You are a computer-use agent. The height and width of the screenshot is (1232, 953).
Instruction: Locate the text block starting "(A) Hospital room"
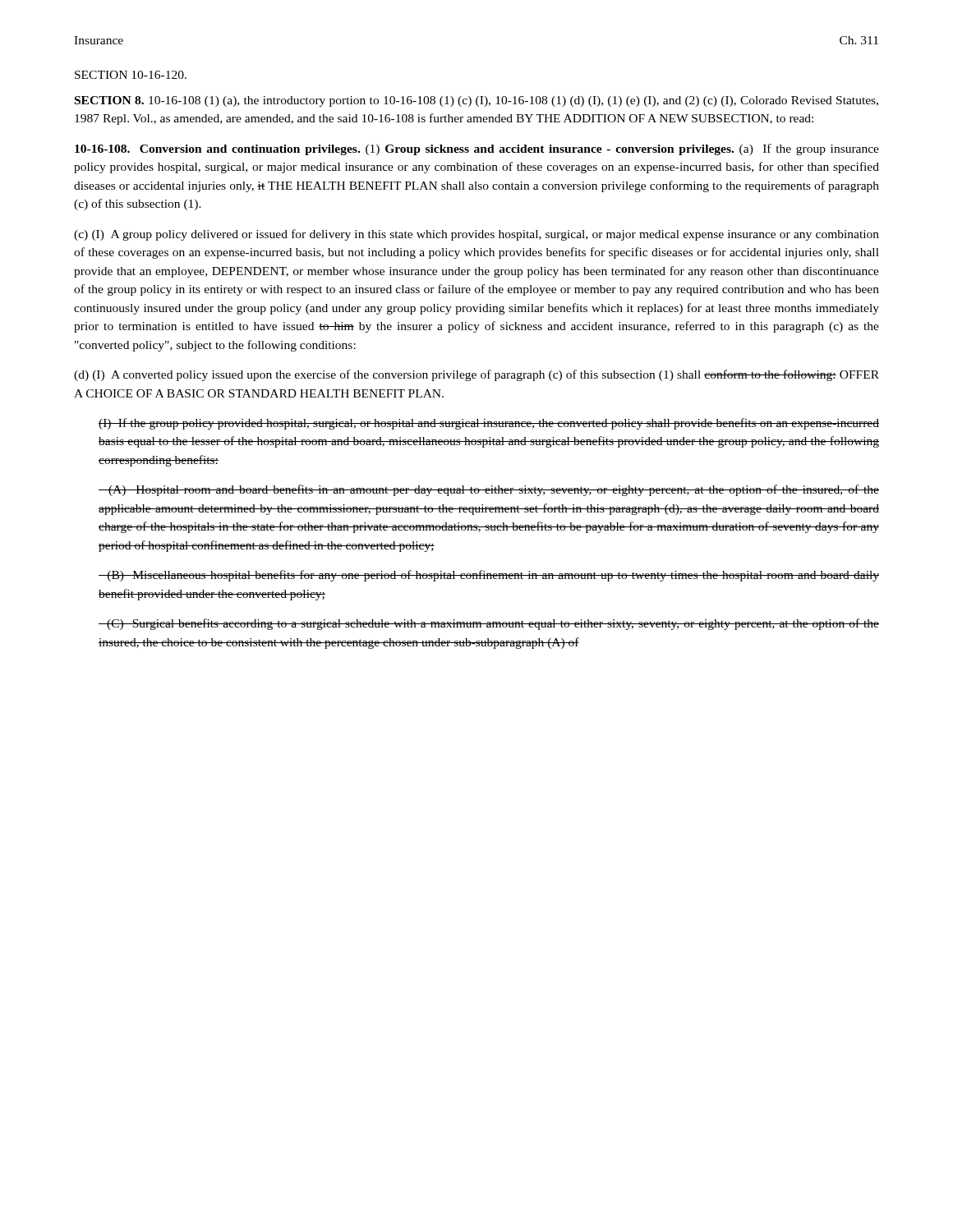(x=489, y=517)
